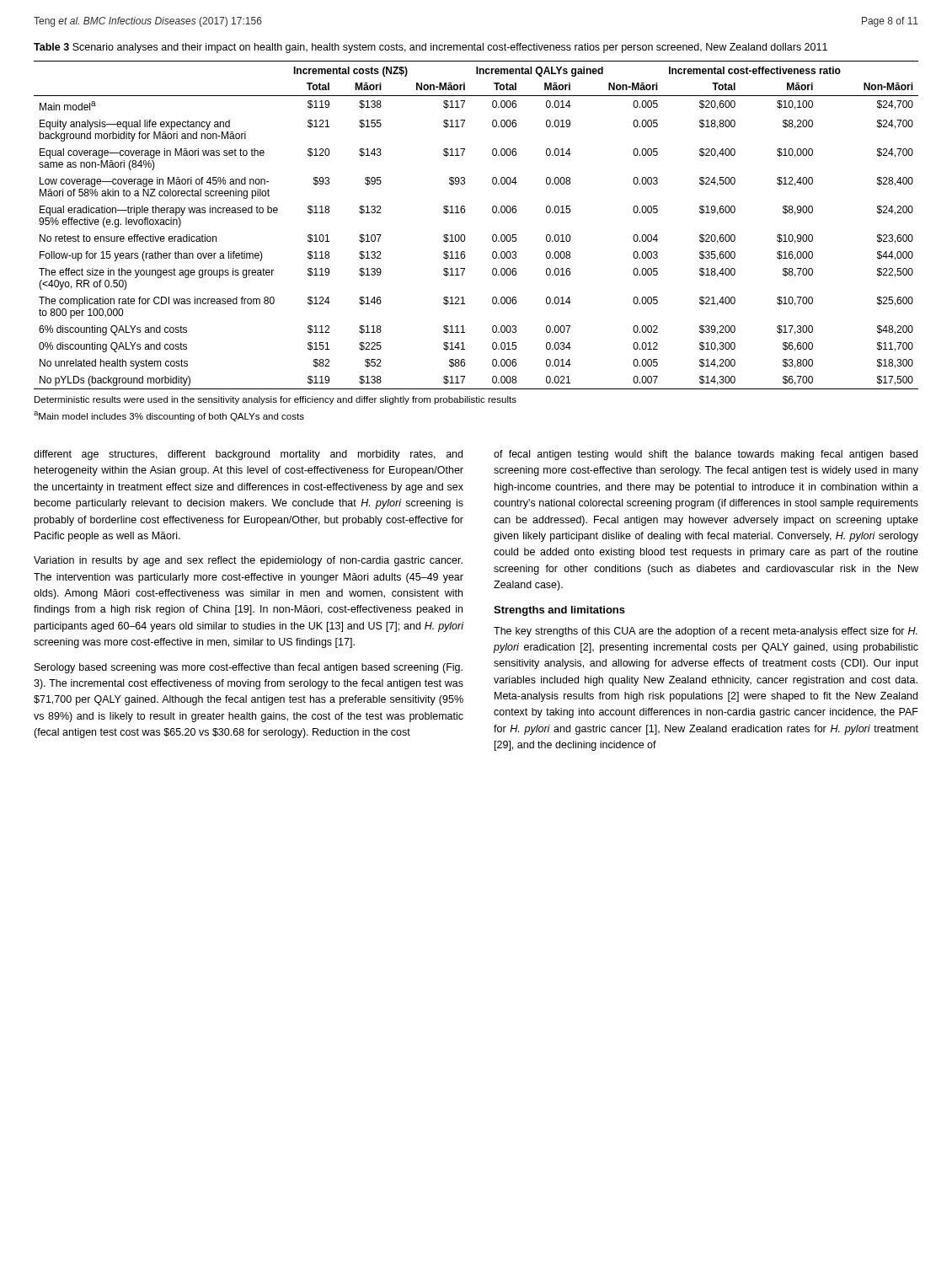The width and height of the screenshot is (952, 1264).
Task: Where is the passage that starts "different age structures, different background mortality and"?
Action: tap(249, 594)
